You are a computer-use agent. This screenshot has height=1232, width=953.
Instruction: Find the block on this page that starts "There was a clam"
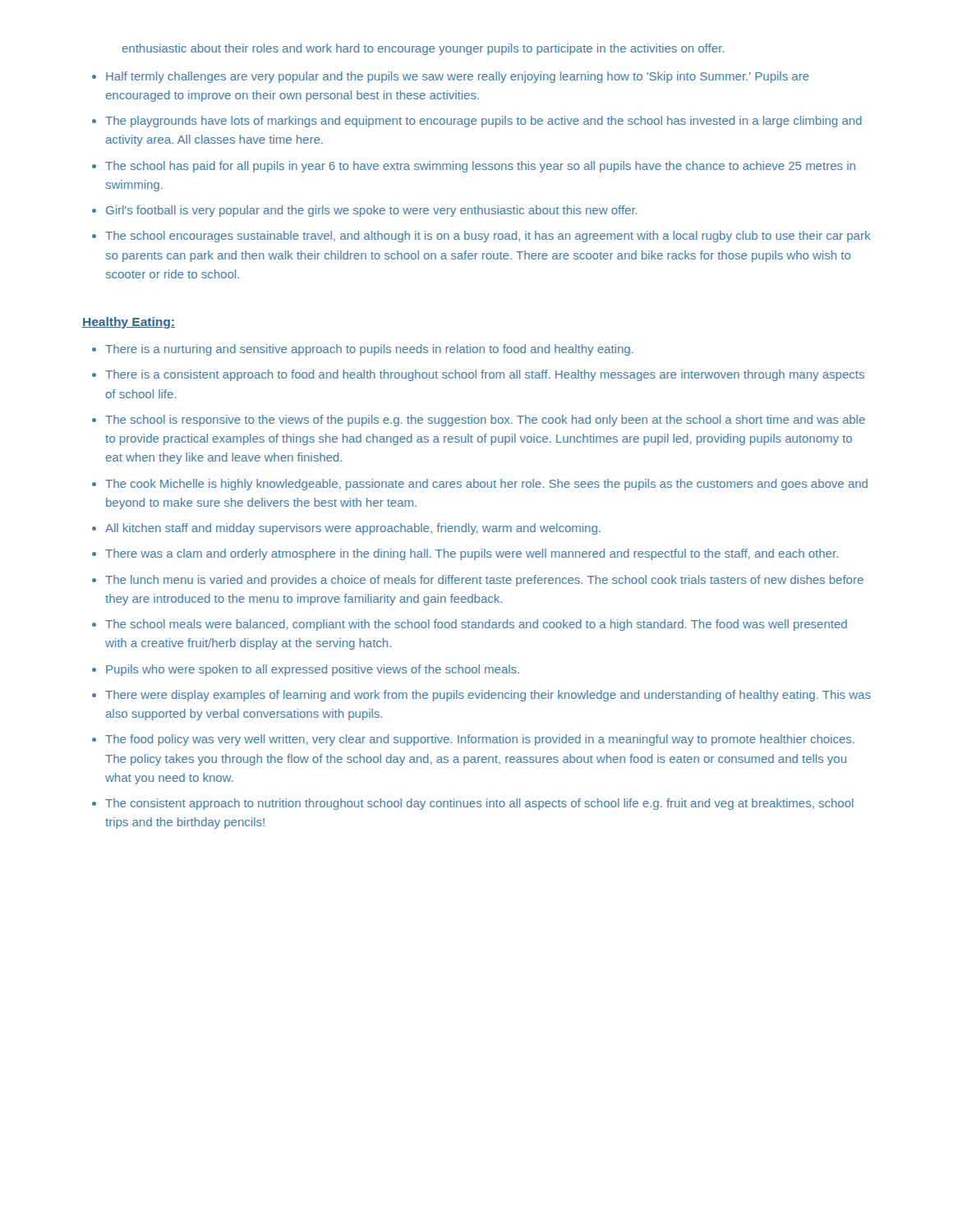pyautogui.click(x=472, y=553)
